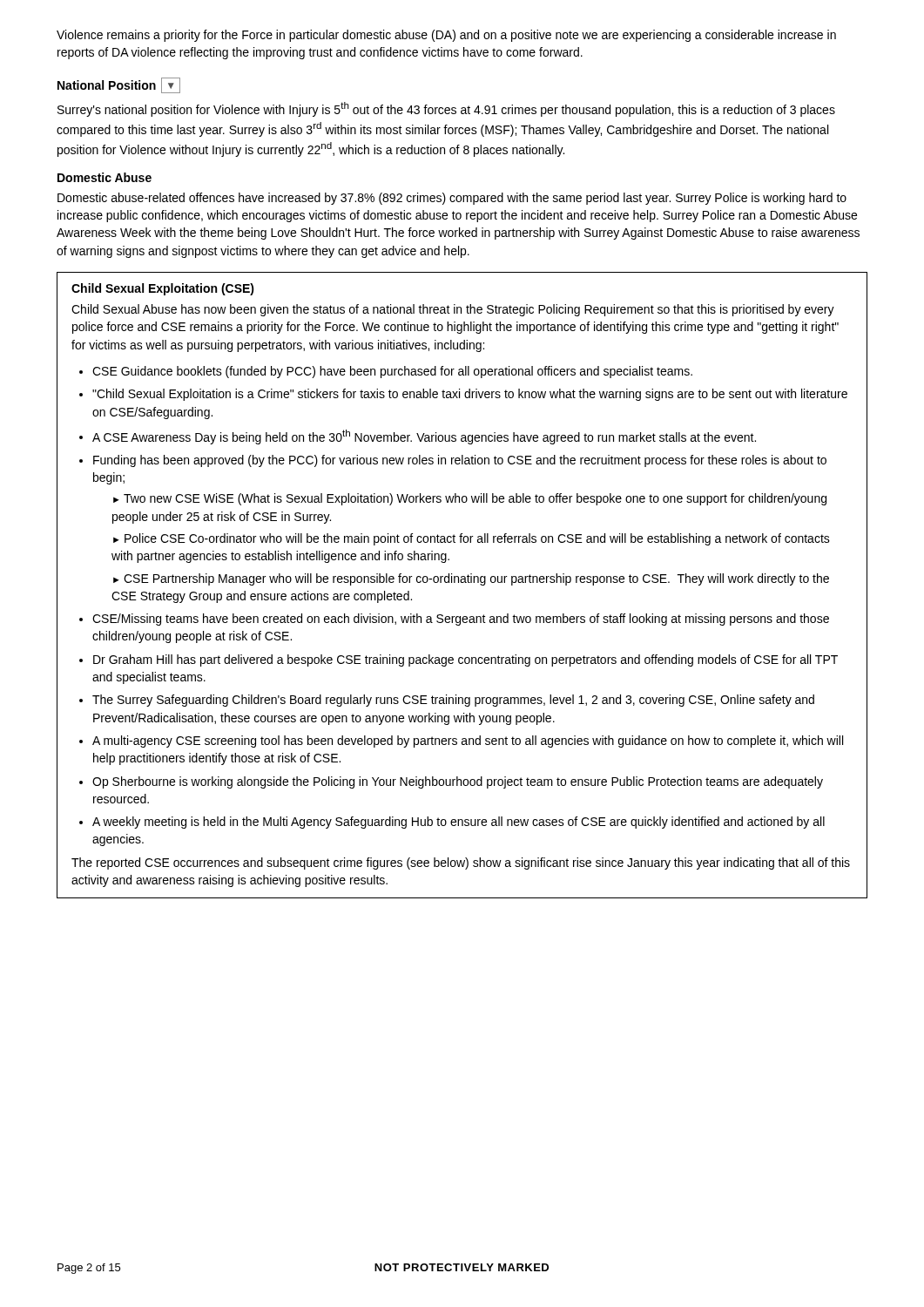Locate the block of text that opens with "The Surrey Safeguarding Children's"
Viewport: 924px width, 1307px height.
click(454, 709)
